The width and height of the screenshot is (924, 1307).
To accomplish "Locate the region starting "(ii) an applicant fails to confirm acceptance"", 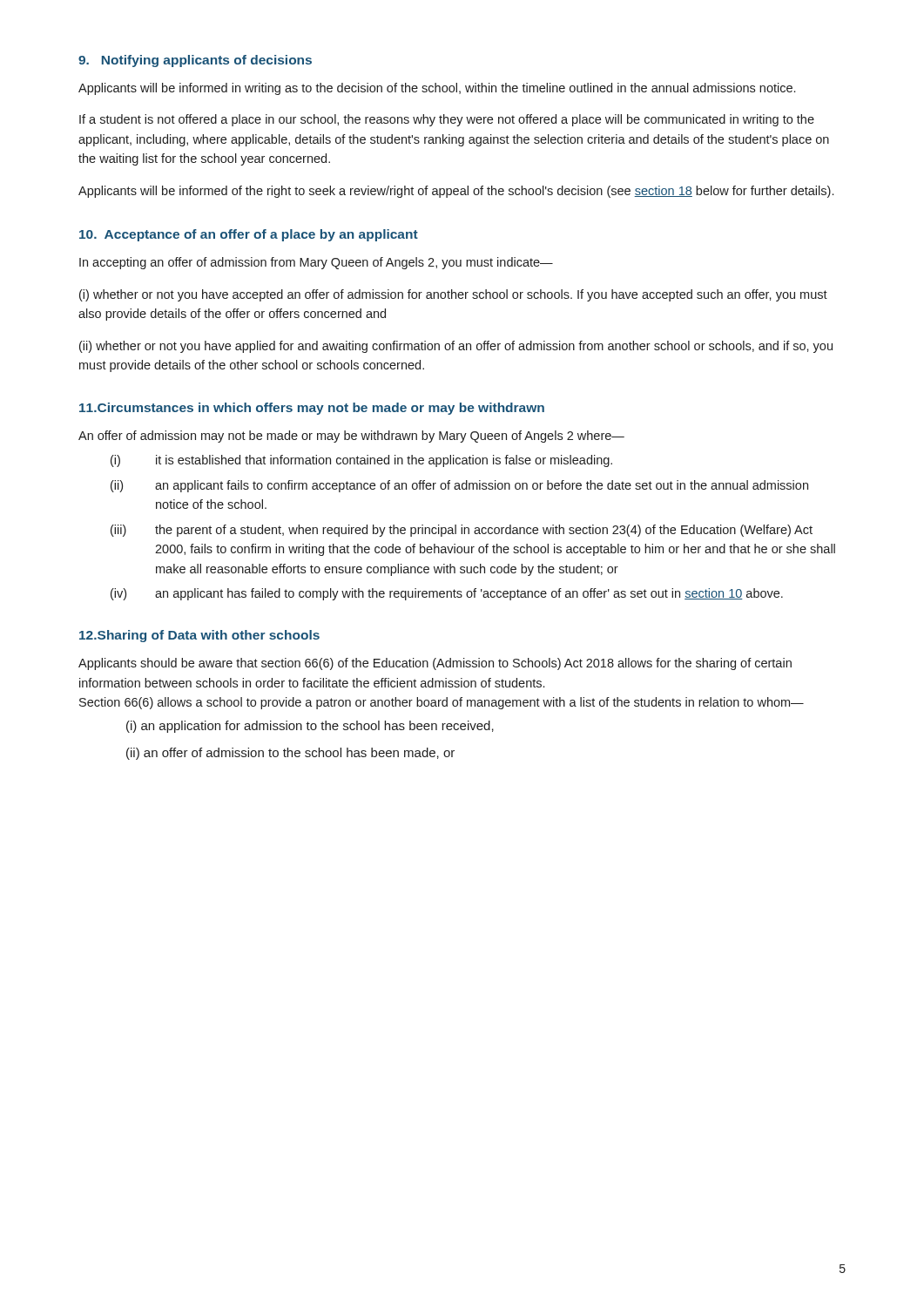I will click(x=462, y=495).
